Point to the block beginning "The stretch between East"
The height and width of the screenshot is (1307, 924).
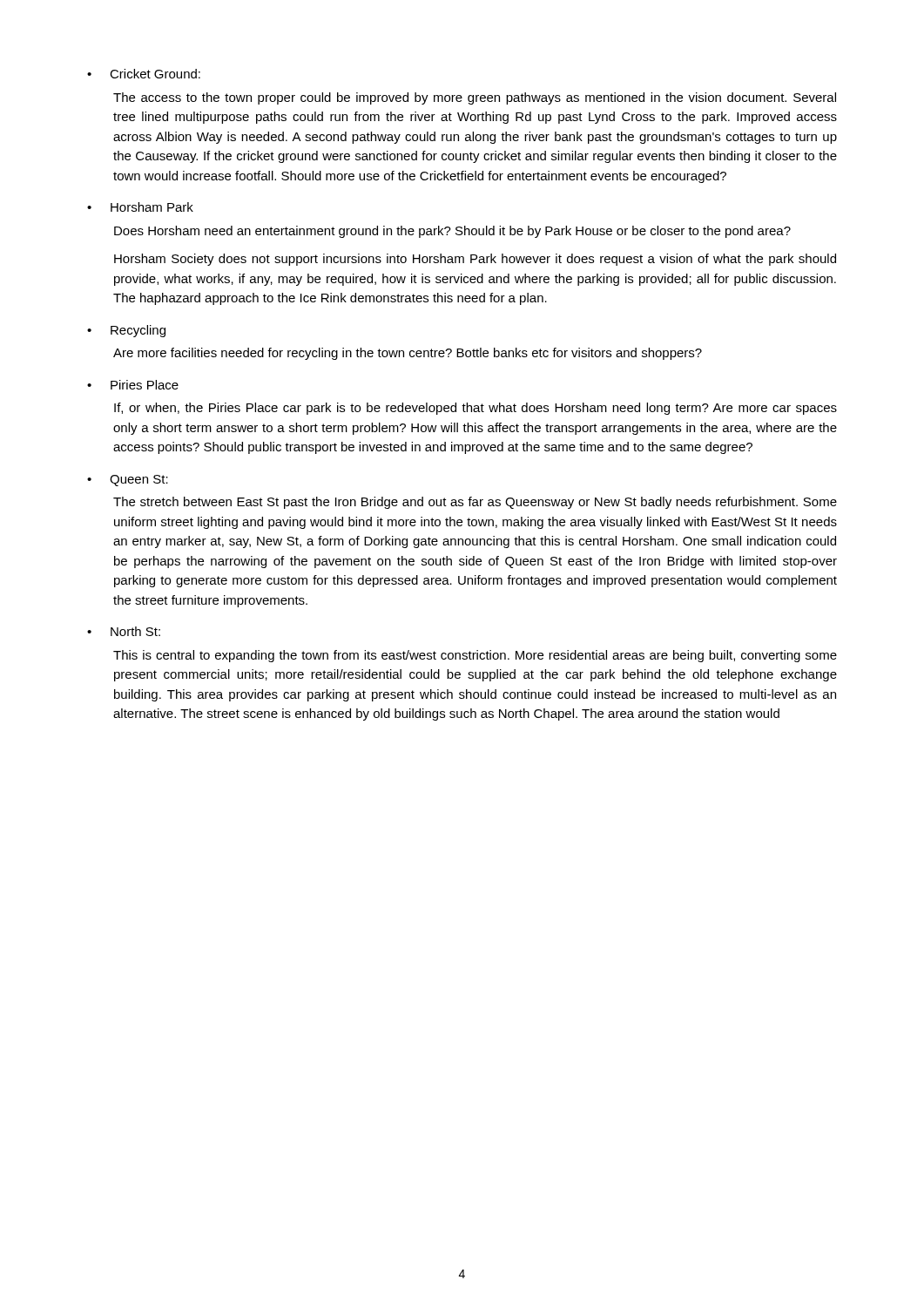475,550
